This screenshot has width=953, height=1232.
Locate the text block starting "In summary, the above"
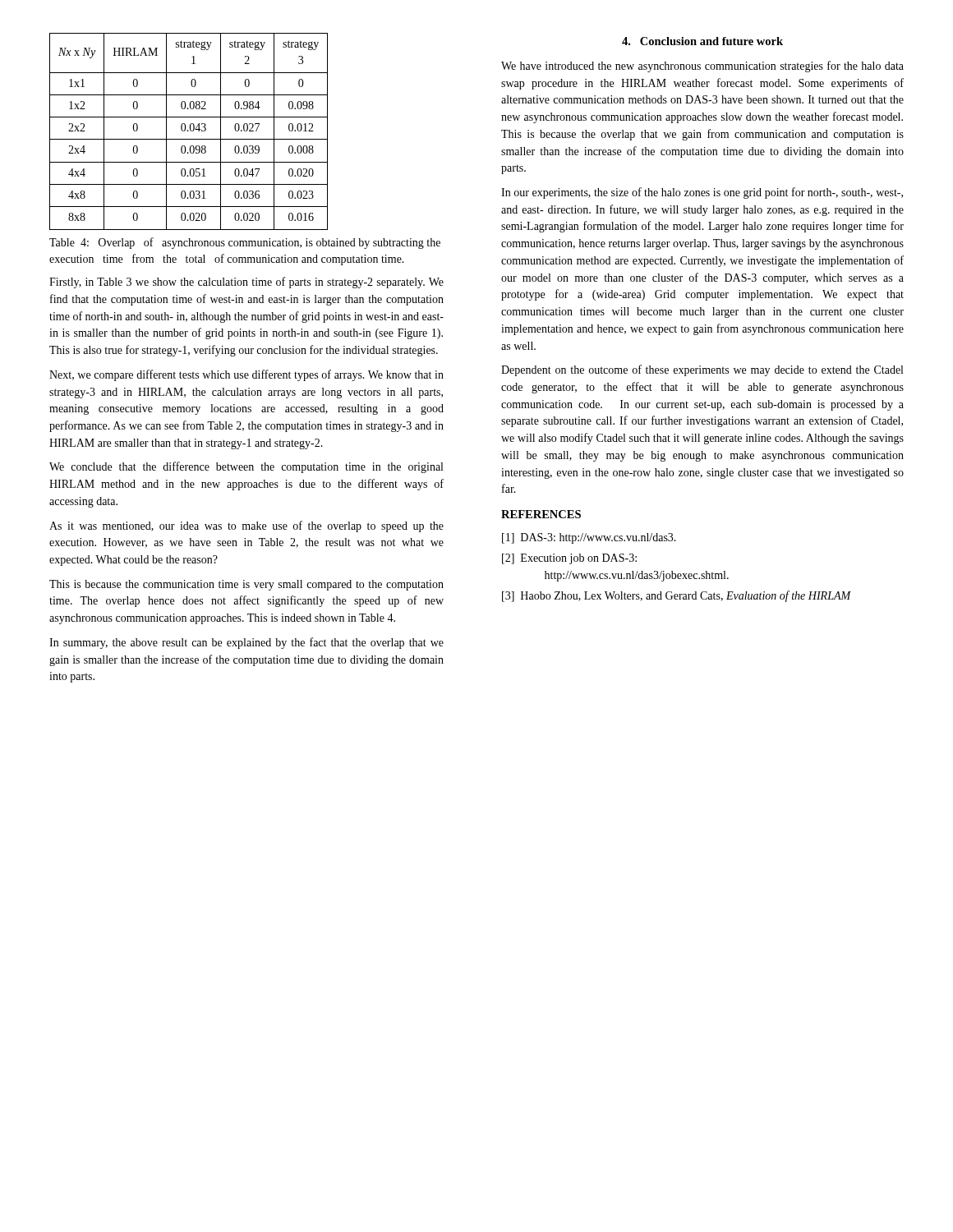[x=246, y=660]
